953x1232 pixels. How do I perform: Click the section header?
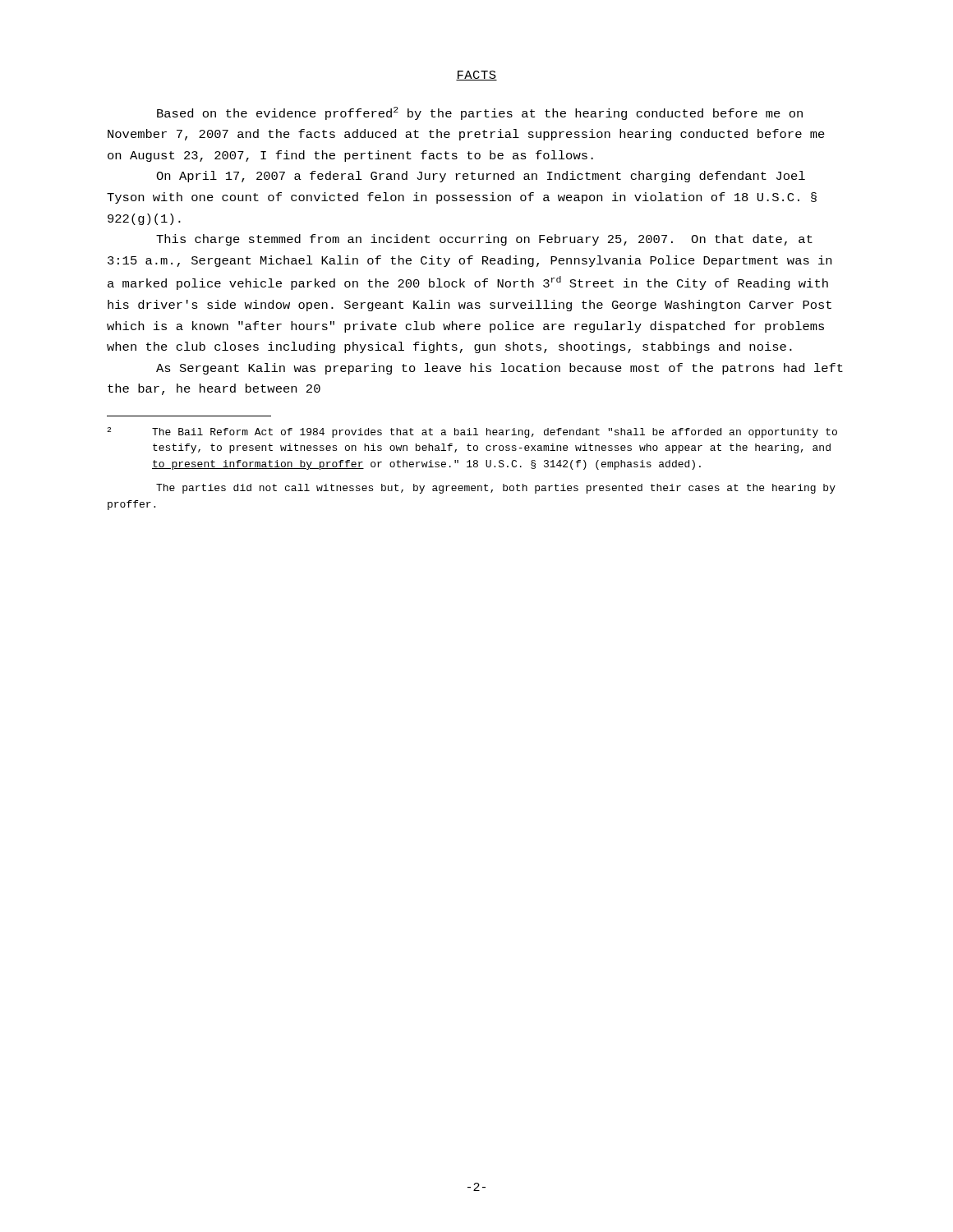tap(476, 76)
